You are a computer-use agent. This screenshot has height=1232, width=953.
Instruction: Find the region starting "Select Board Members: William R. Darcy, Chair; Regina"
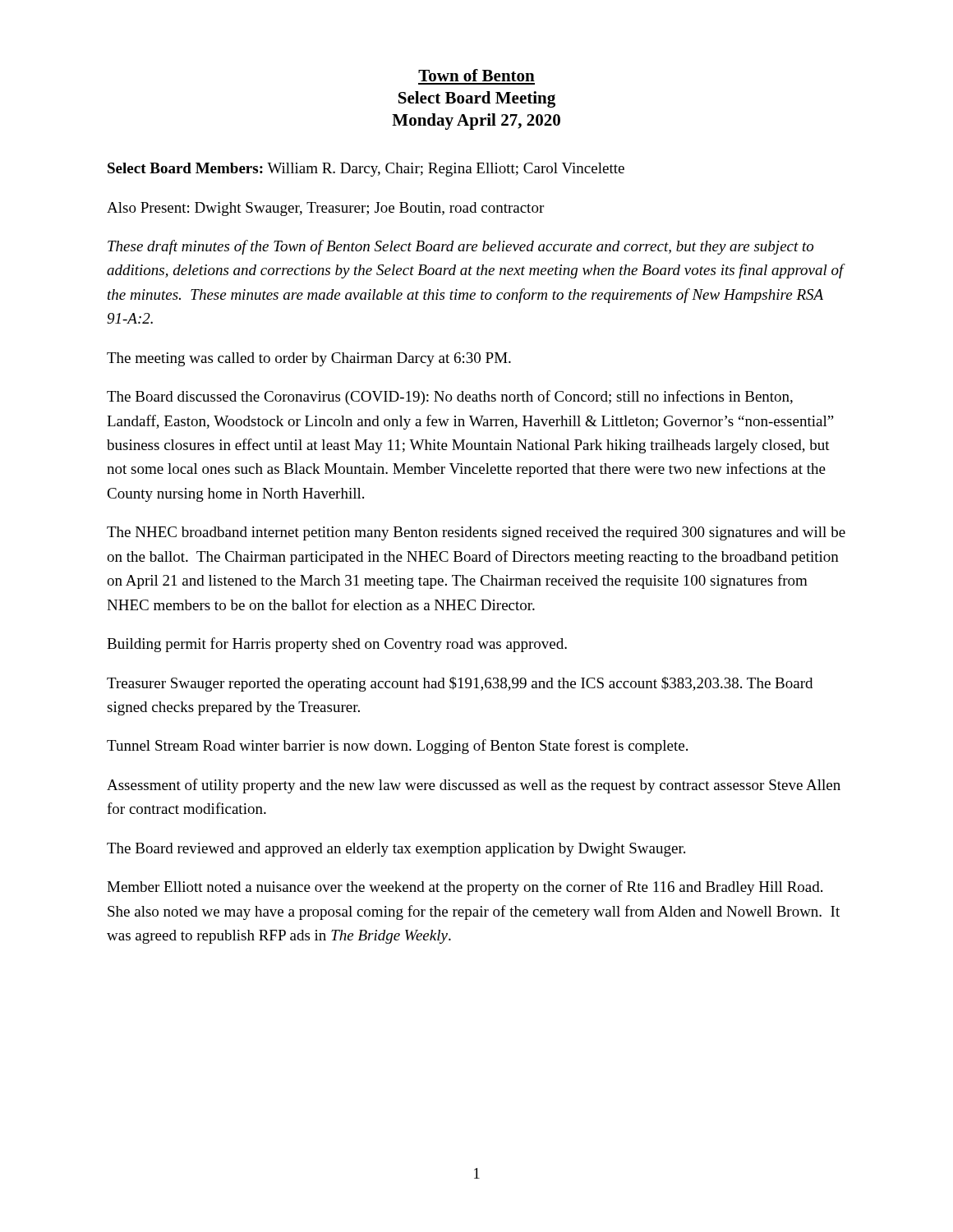tap(366, 168)
